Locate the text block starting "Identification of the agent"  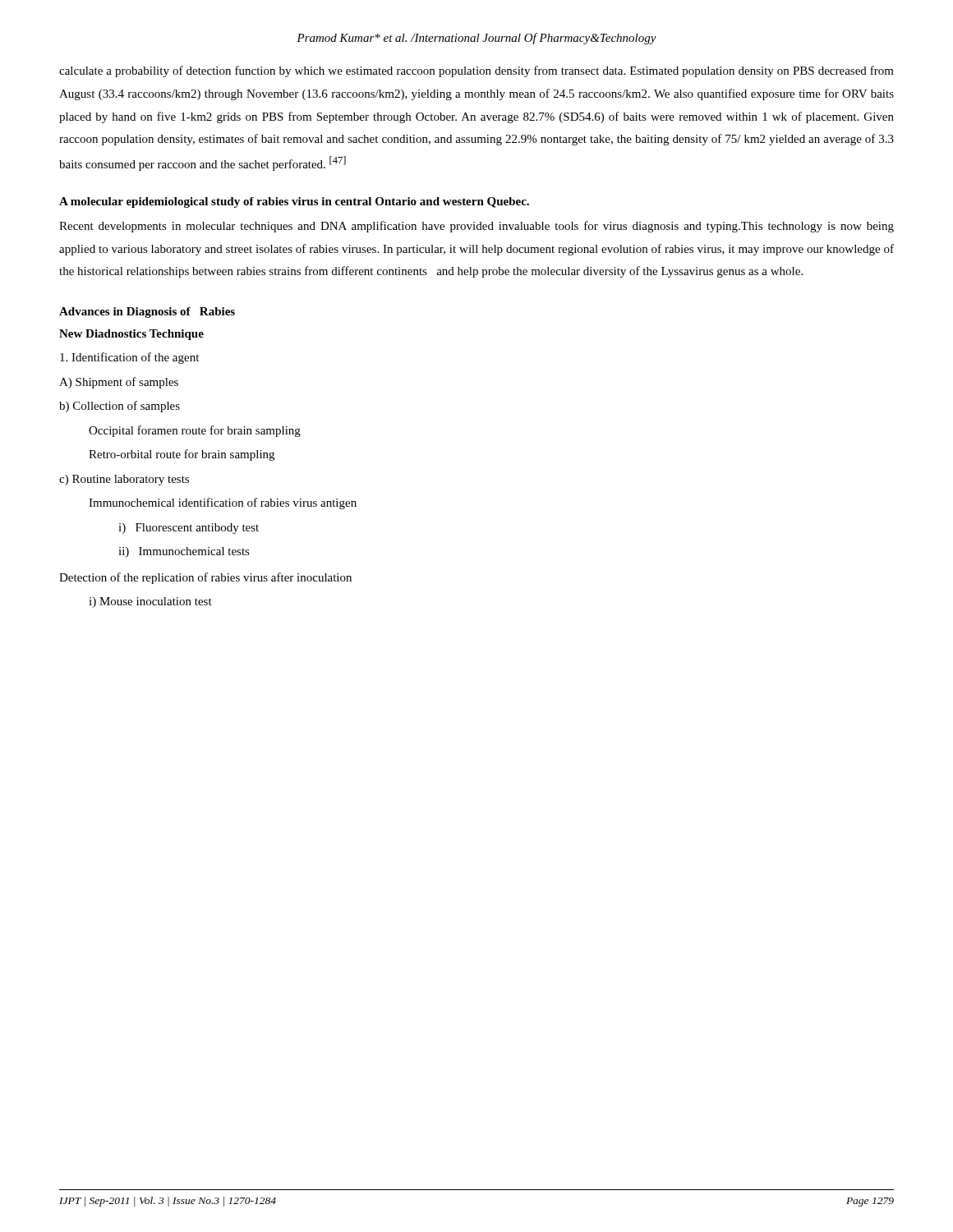click(129, 357)
